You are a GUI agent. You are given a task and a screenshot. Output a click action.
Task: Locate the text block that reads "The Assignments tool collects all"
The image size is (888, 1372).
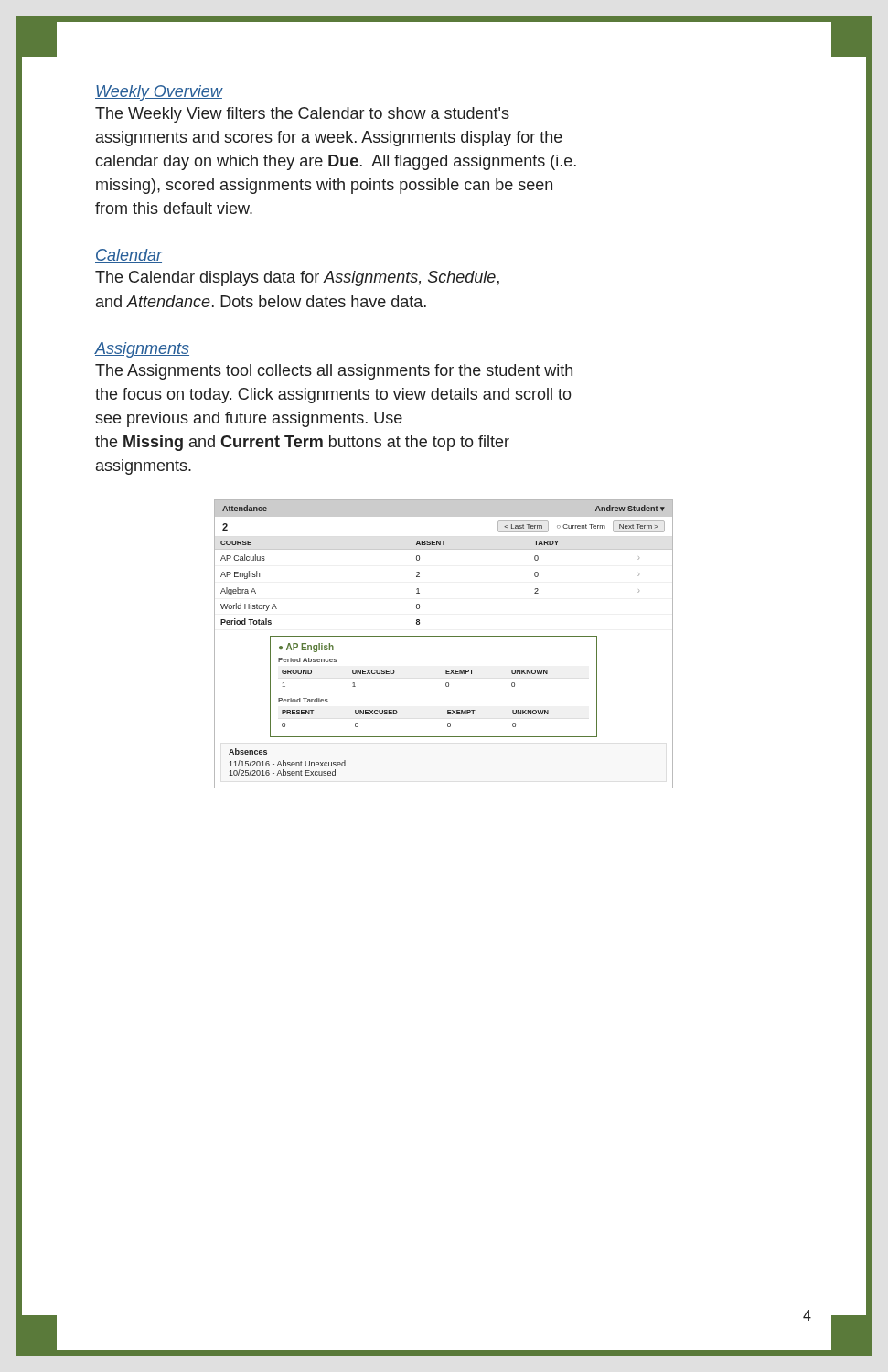[334, 418]
